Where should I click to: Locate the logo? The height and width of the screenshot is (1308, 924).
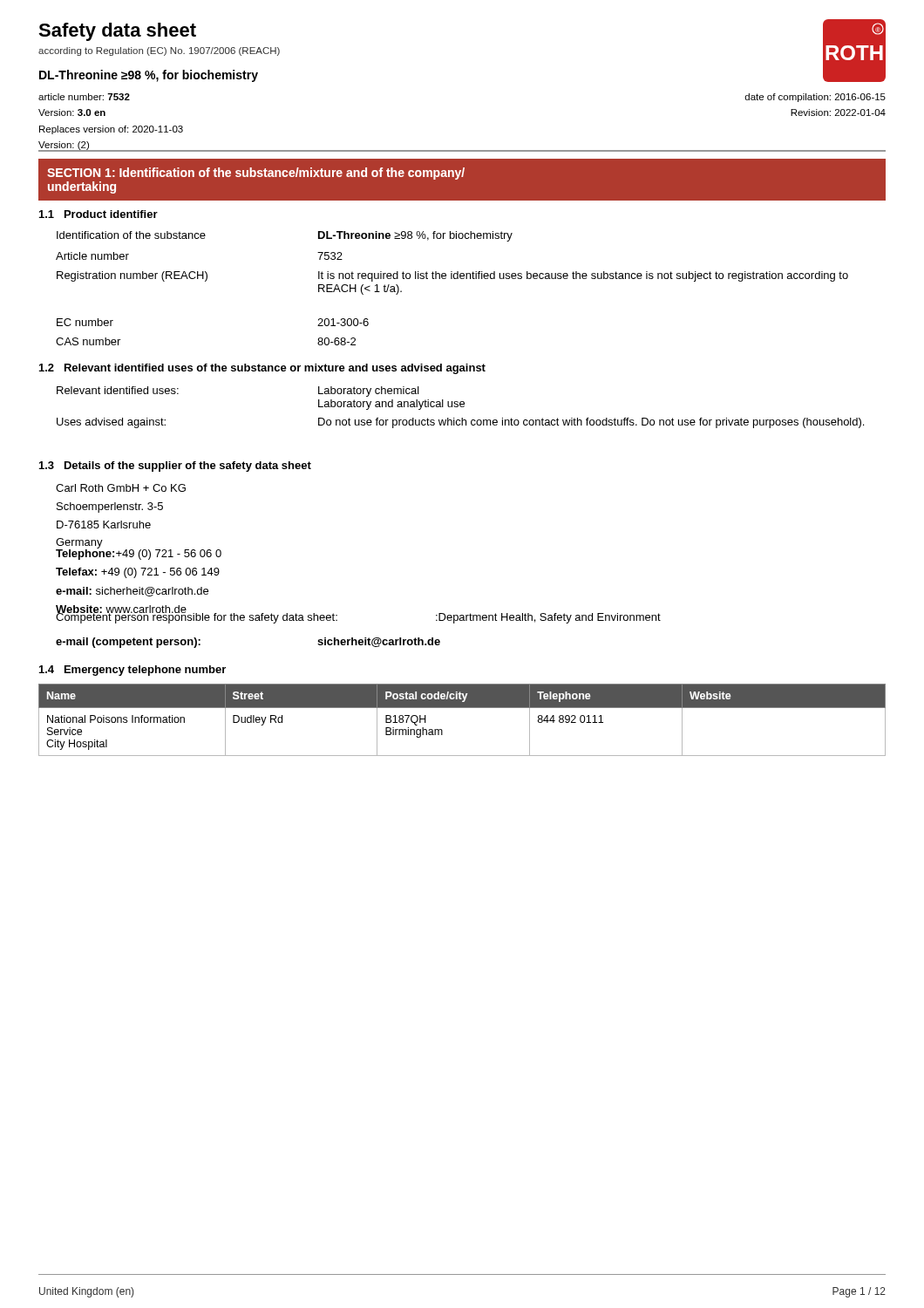[854, 51]
